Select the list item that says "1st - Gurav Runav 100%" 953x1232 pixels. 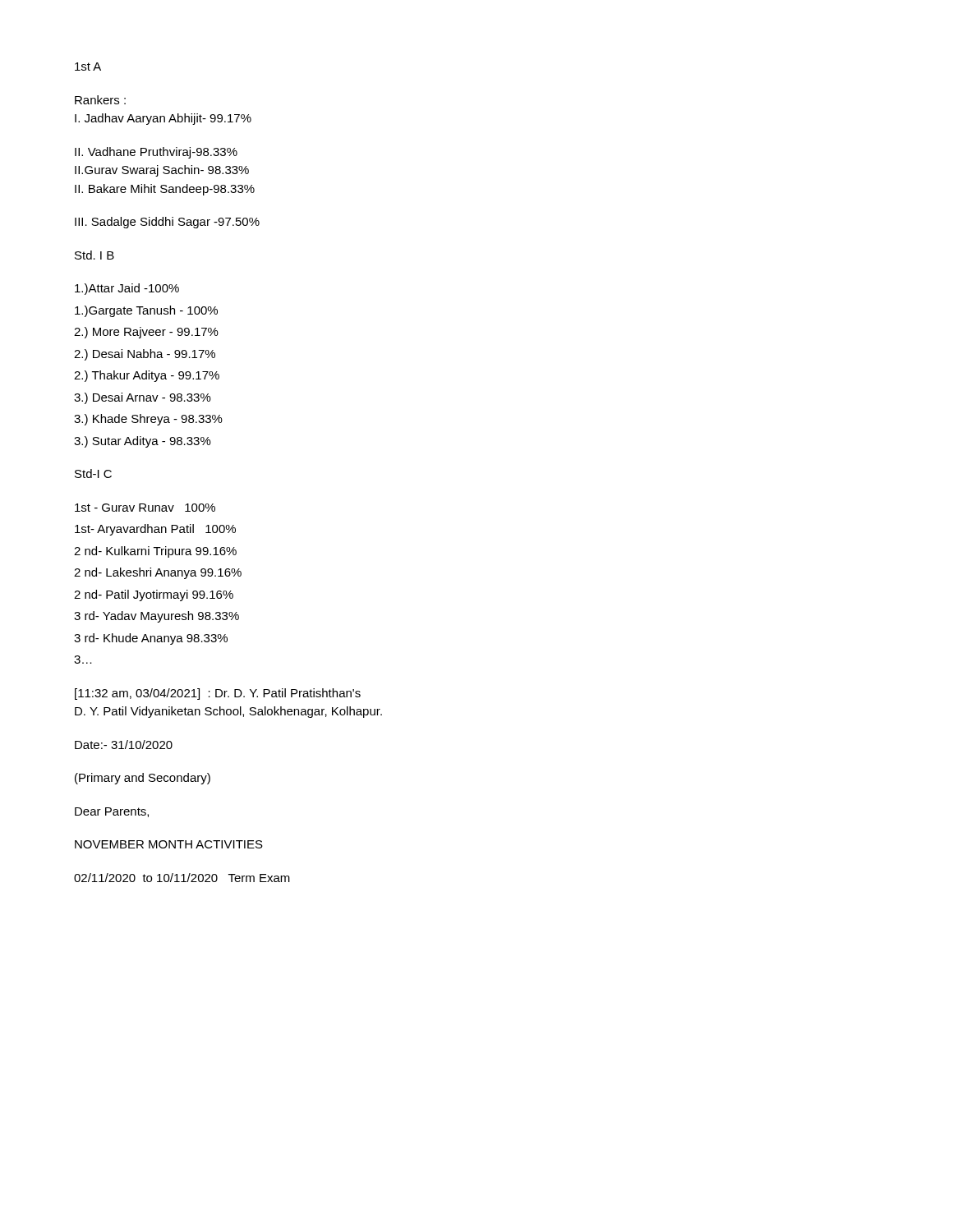[145, 507]
